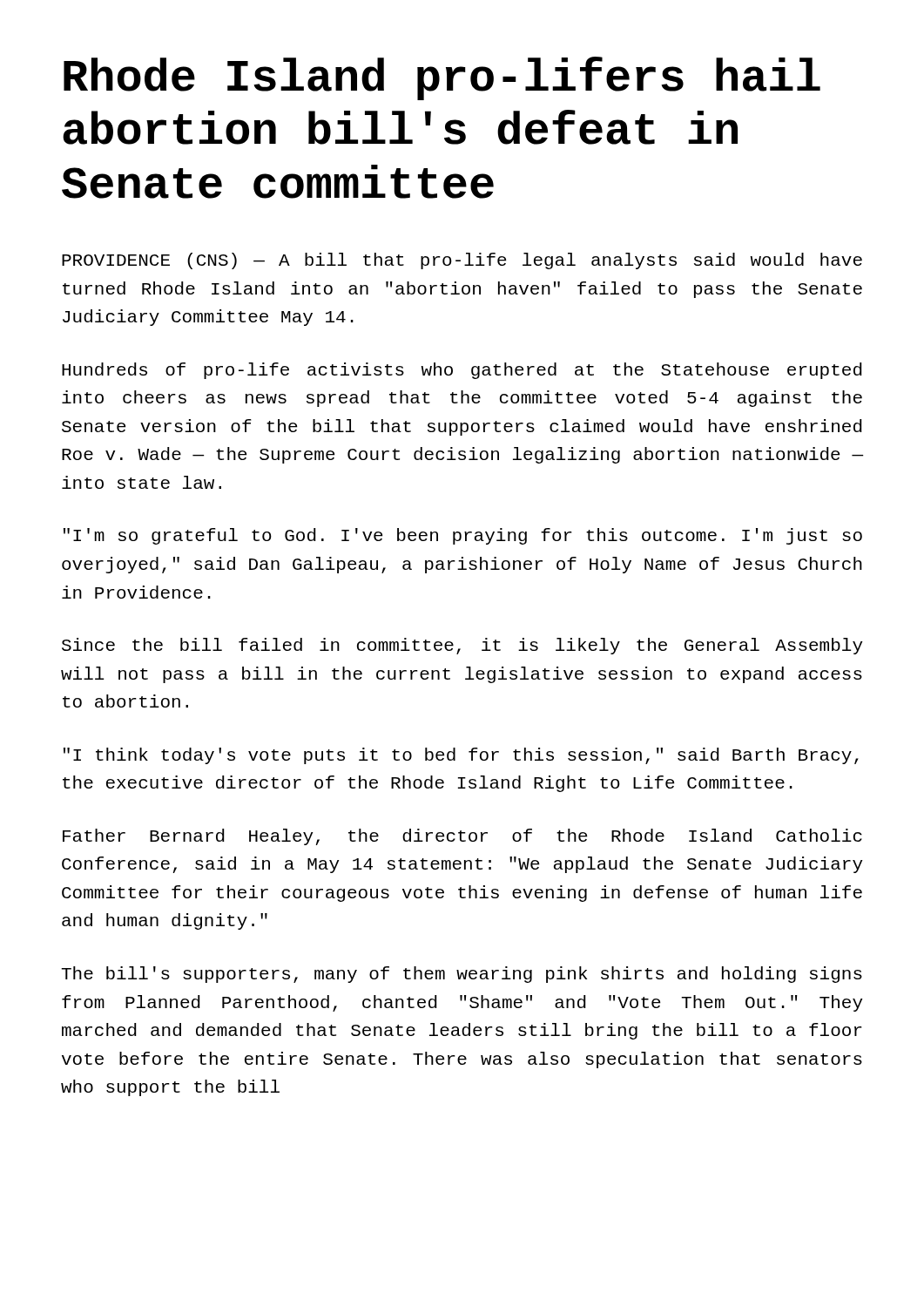924x1307 pixels.
Task: Locate the text block starting ""I think today's"
Action: pyautogui.click(x=462, y=770)
